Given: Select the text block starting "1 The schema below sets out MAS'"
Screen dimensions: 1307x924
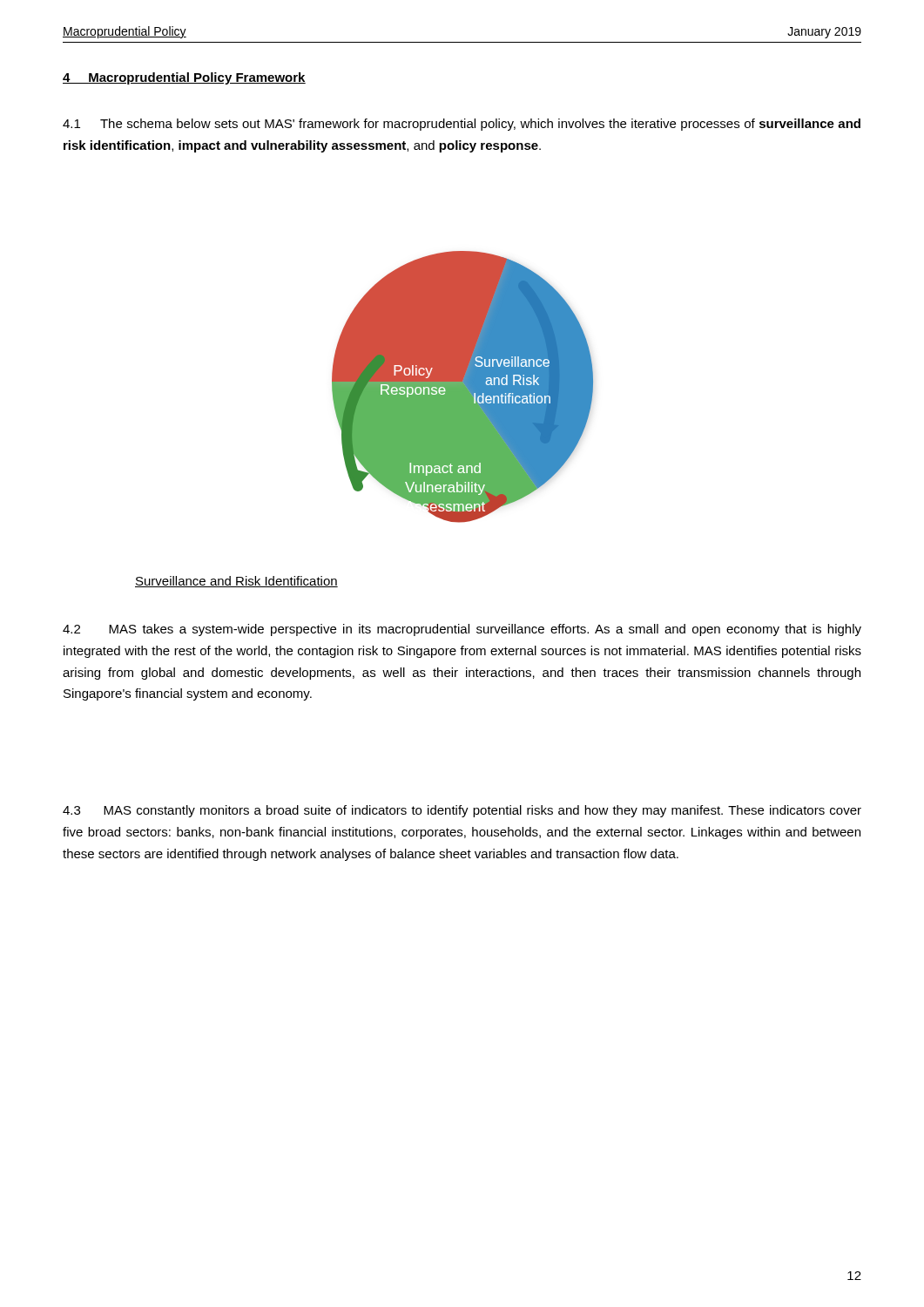Looking at the screenshot, I should pos(462,134).
